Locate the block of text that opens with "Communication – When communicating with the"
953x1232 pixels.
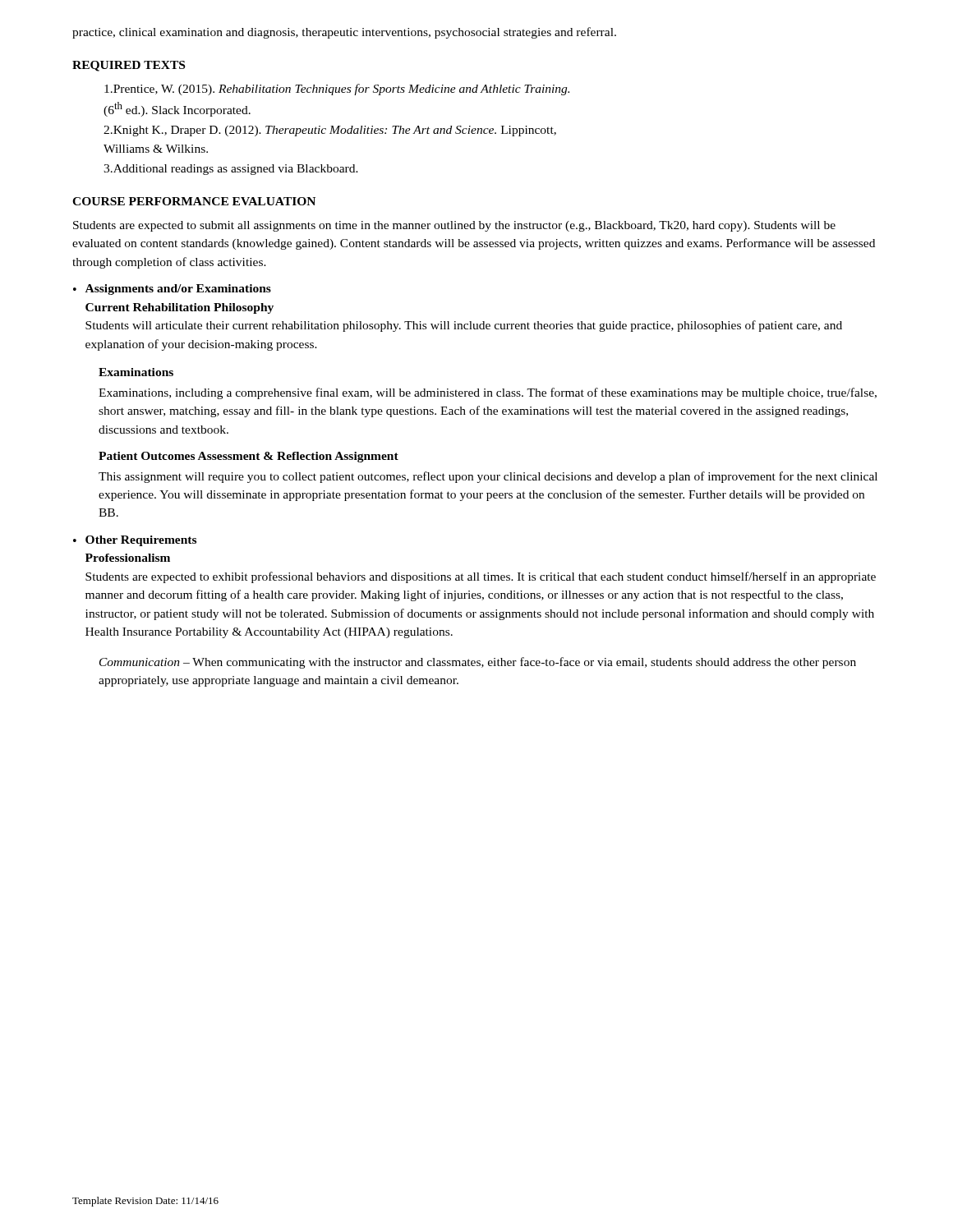point(490,671)
